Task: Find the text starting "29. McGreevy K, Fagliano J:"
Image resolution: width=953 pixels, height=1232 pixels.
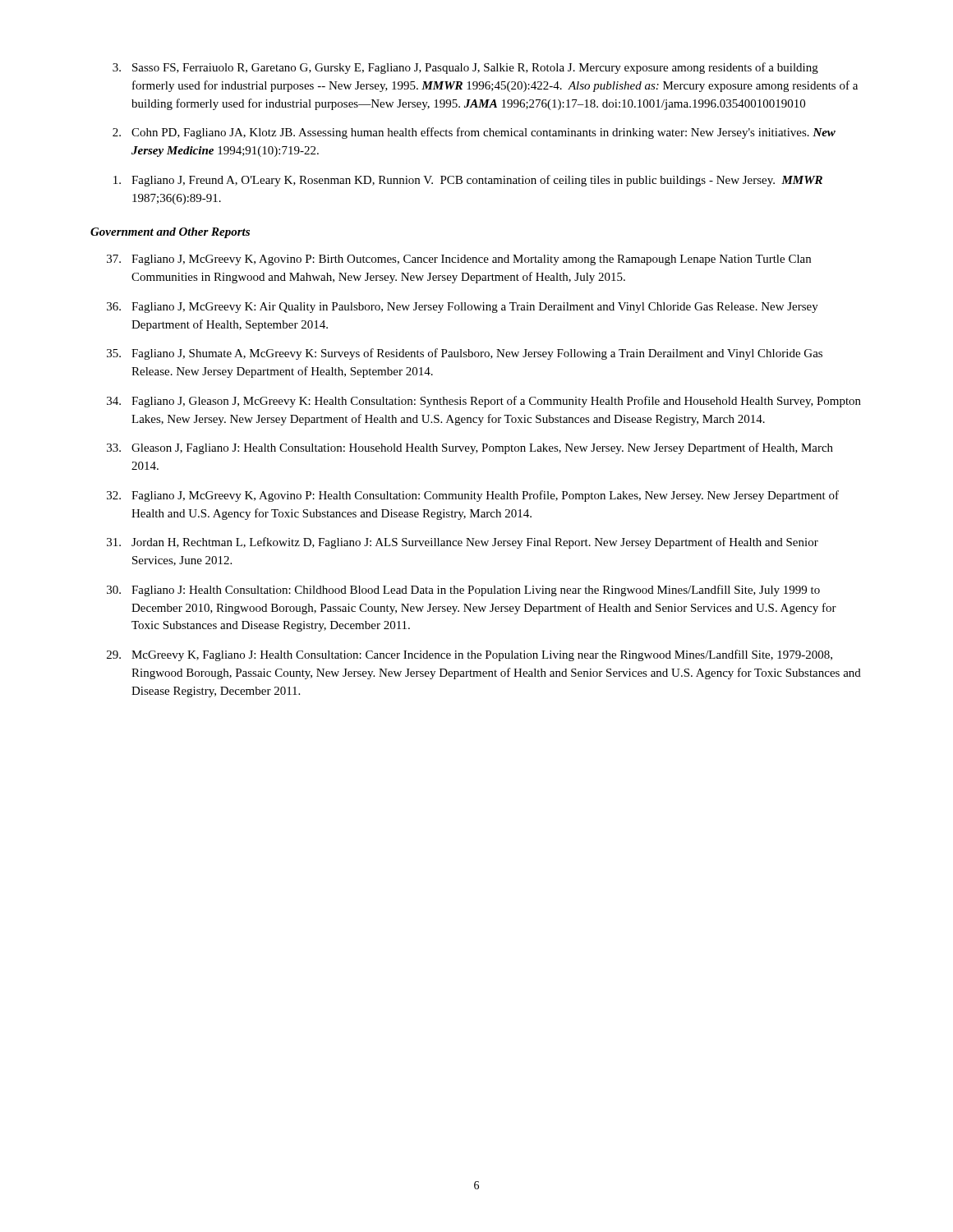Action: tap(476, 673)
